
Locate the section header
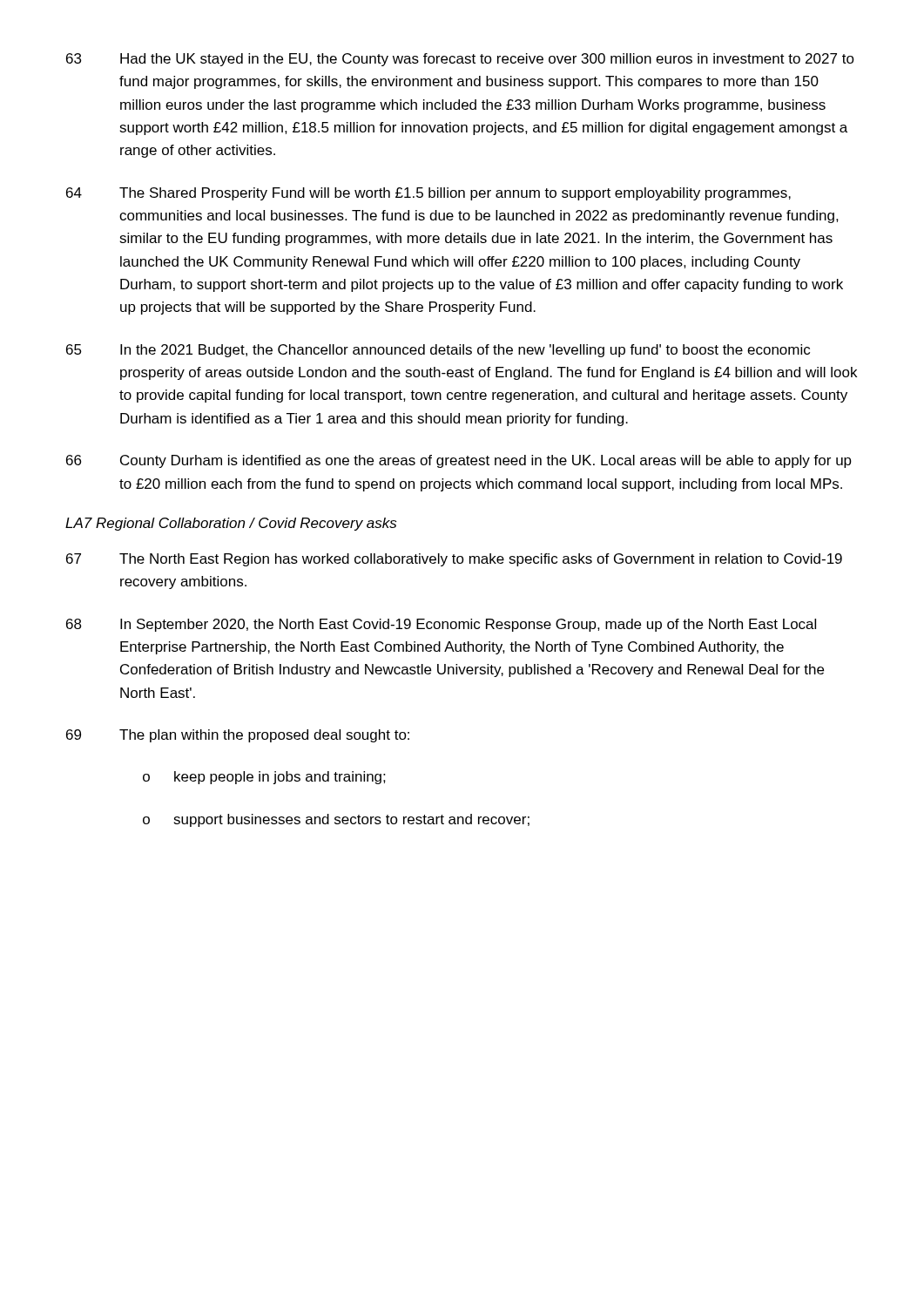tap(231, 523)
